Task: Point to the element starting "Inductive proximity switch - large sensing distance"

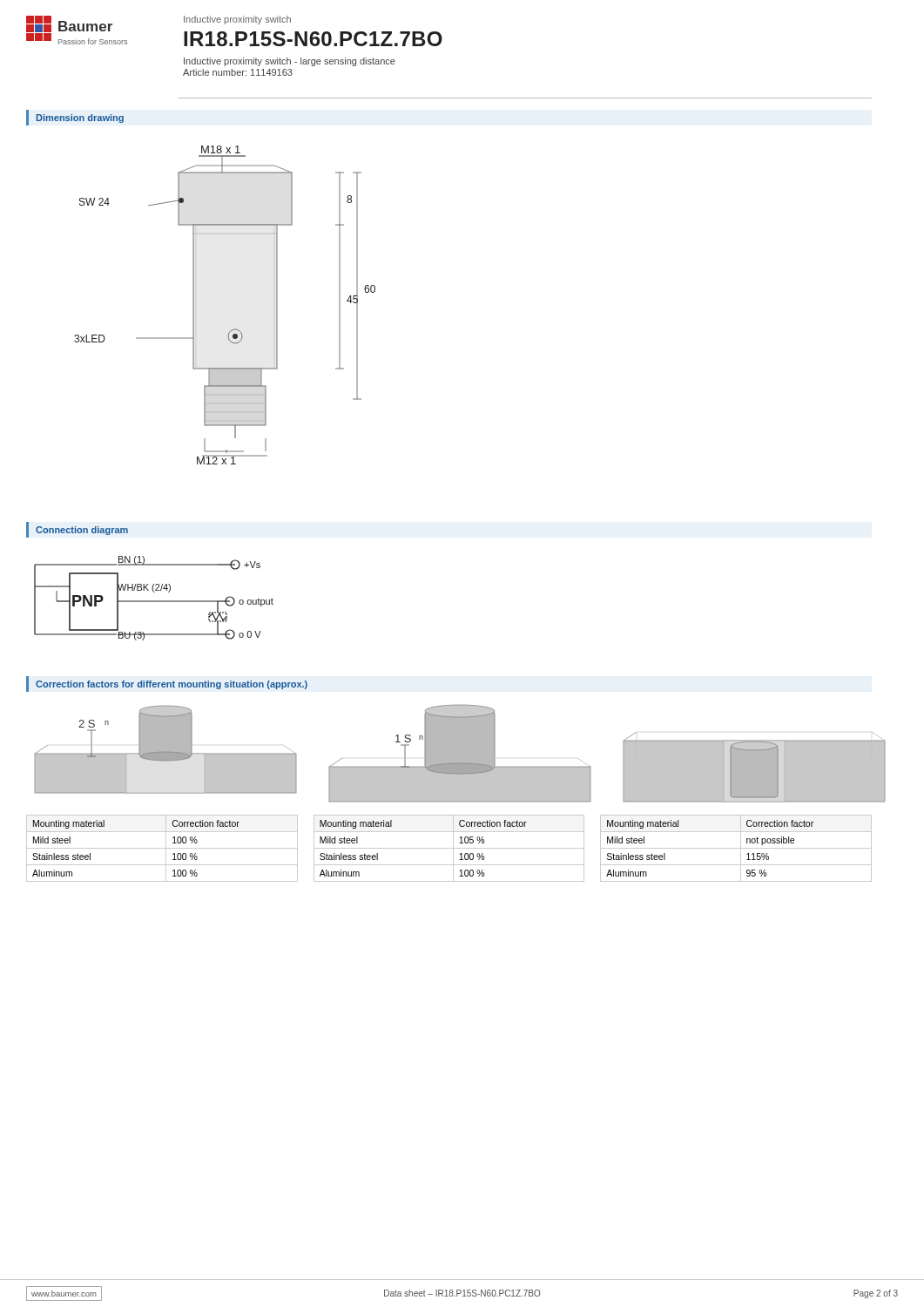Action: 289,61
